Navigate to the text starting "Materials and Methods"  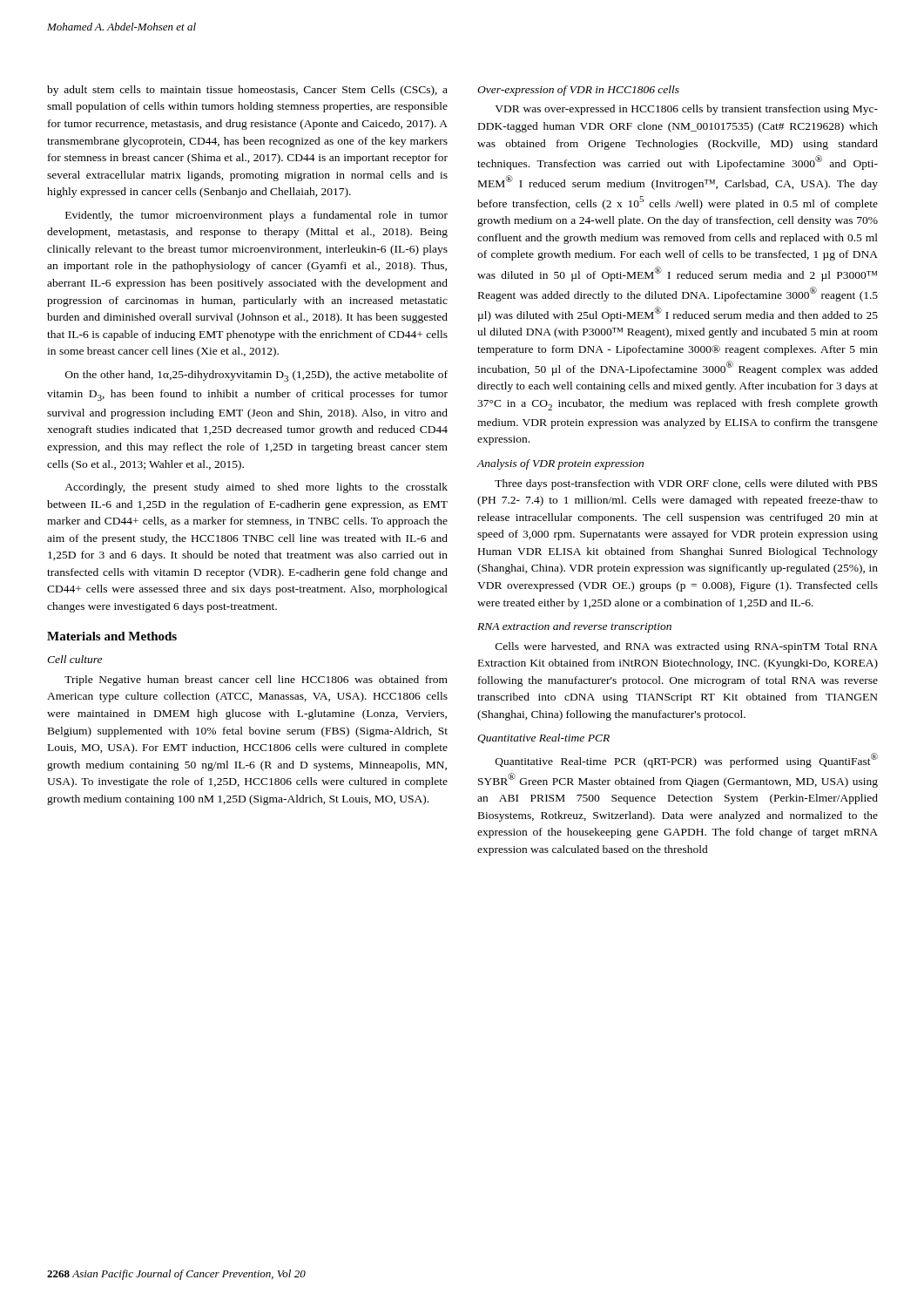(x=112, y=636)
